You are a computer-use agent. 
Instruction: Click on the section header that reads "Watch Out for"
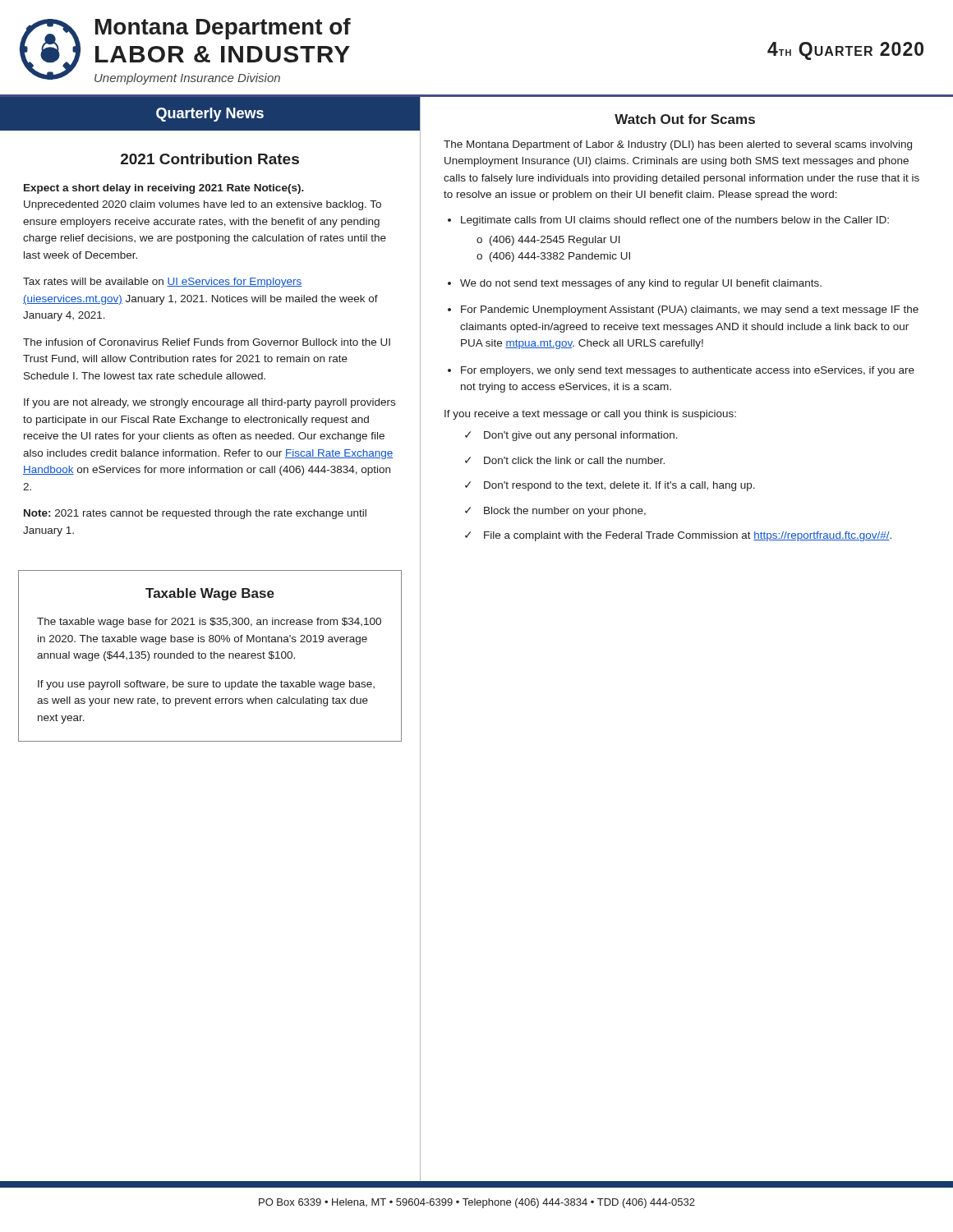[685, 119]
